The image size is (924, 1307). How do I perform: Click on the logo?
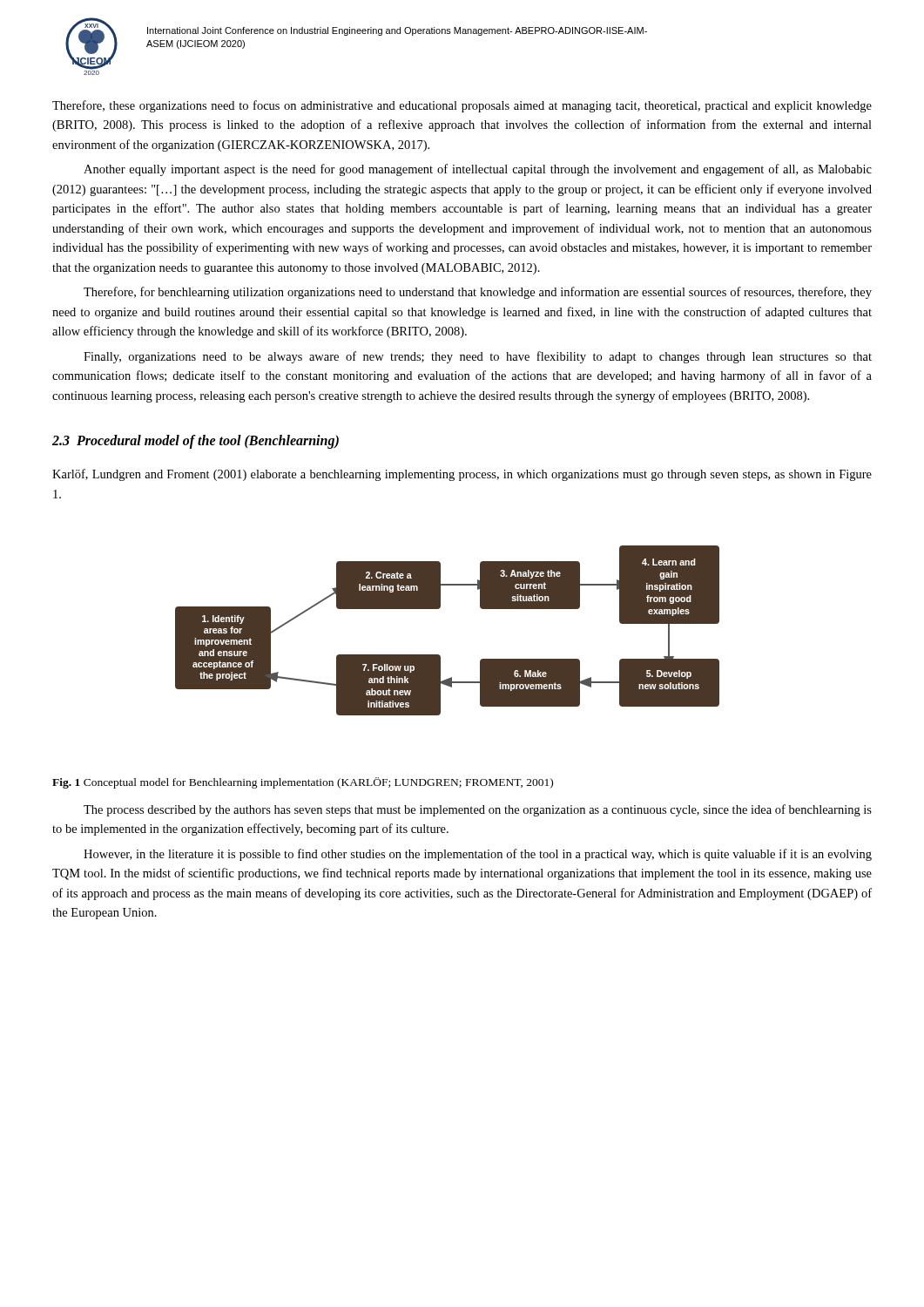91,52
